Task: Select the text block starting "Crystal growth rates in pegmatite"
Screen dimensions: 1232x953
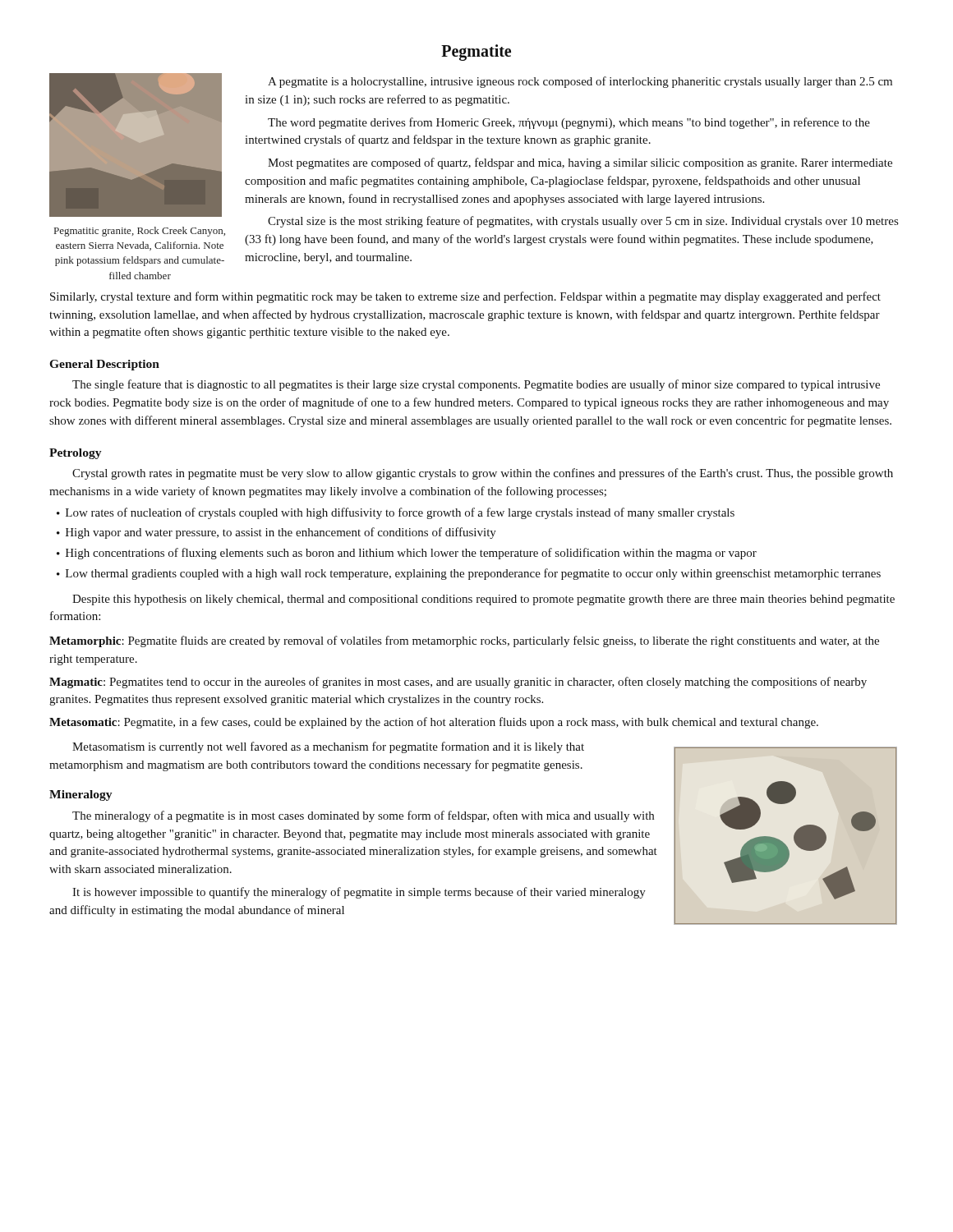Action: [471, 482]
